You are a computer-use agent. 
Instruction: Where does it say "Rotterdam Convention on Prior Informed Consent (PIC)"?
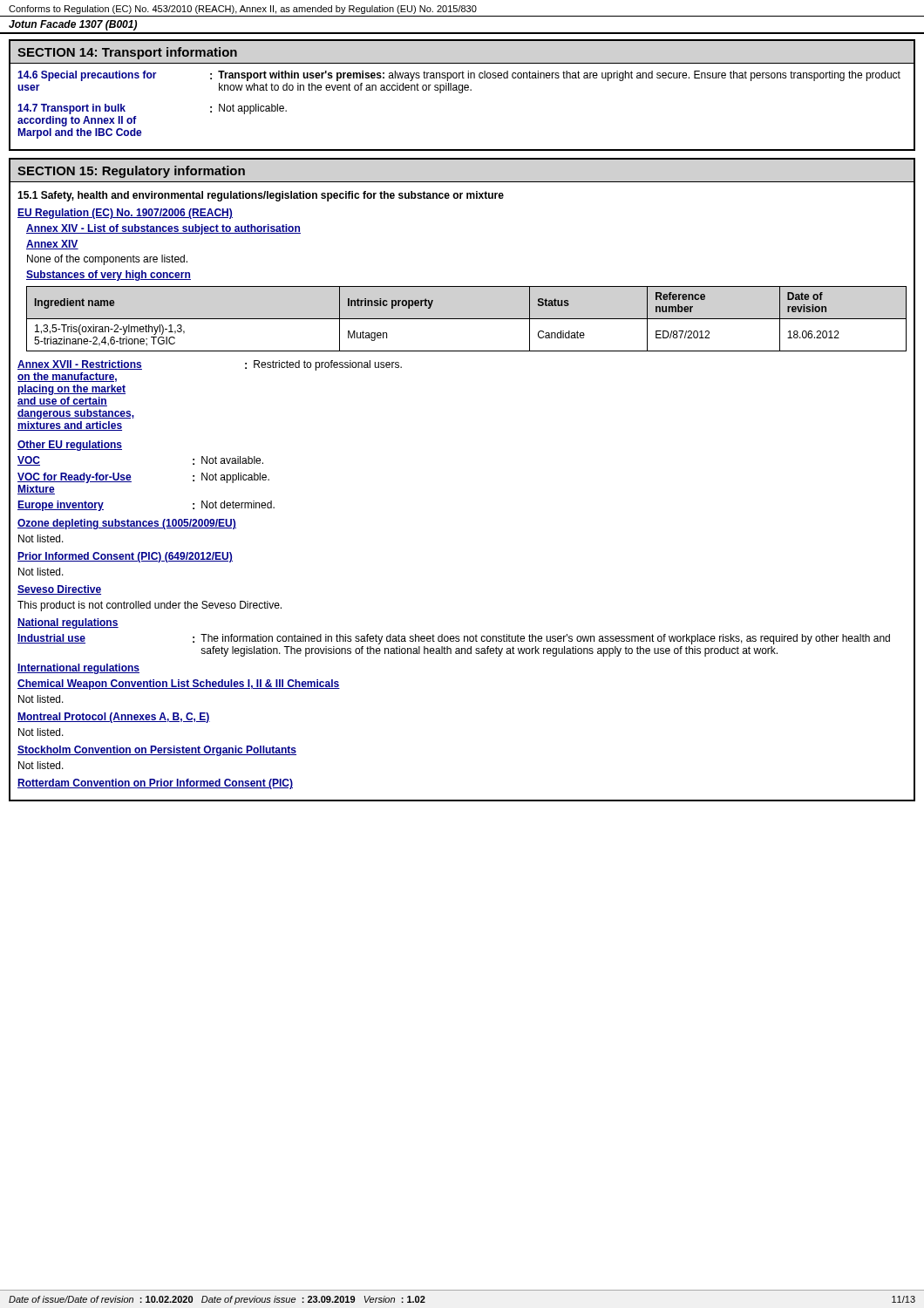pyautogui.click(x=155, y=783)
